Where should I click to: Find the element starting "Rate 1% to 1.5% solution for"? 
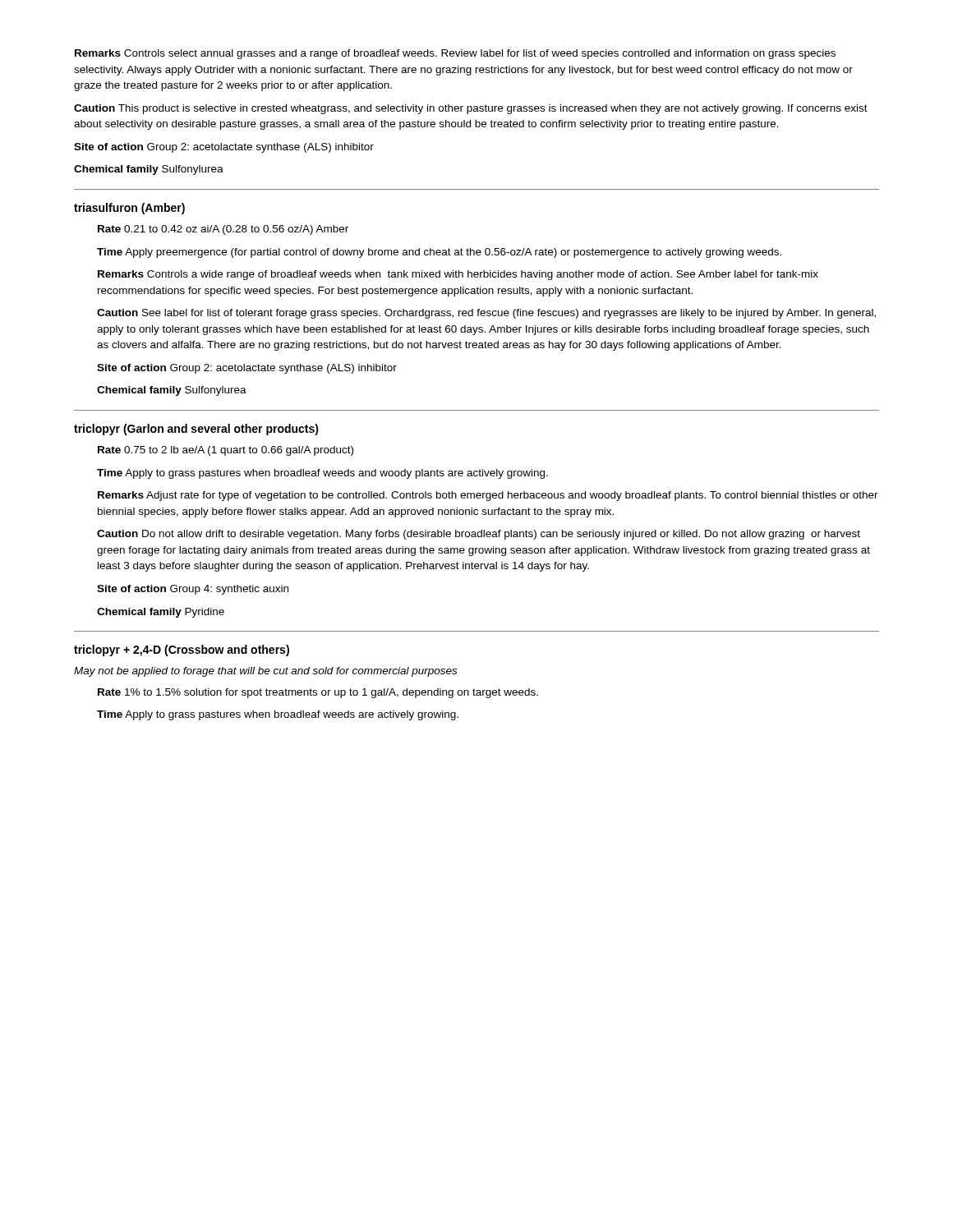[x=318, y=692]
